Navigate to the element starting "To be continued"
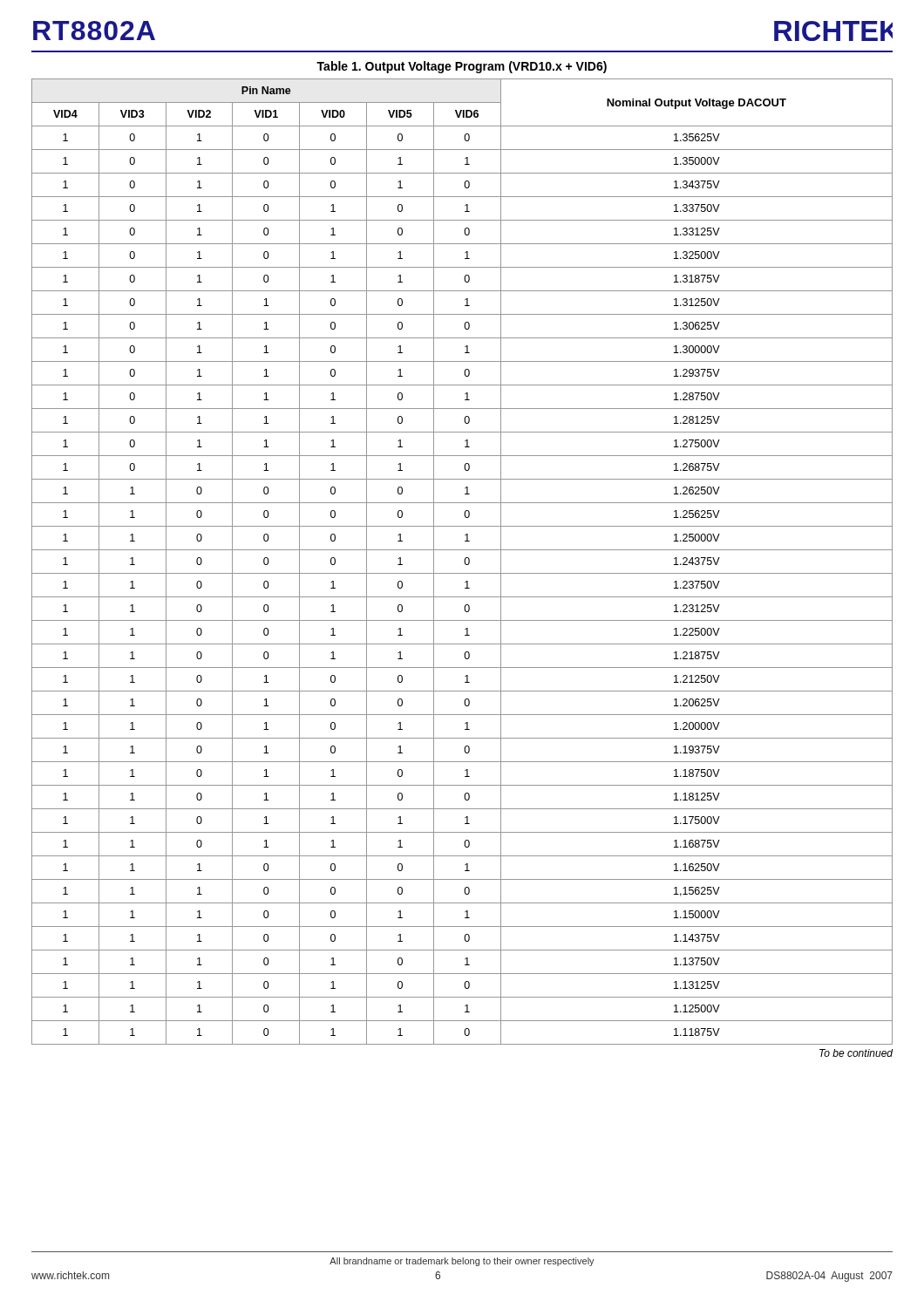 click(x=856, y=1053)
